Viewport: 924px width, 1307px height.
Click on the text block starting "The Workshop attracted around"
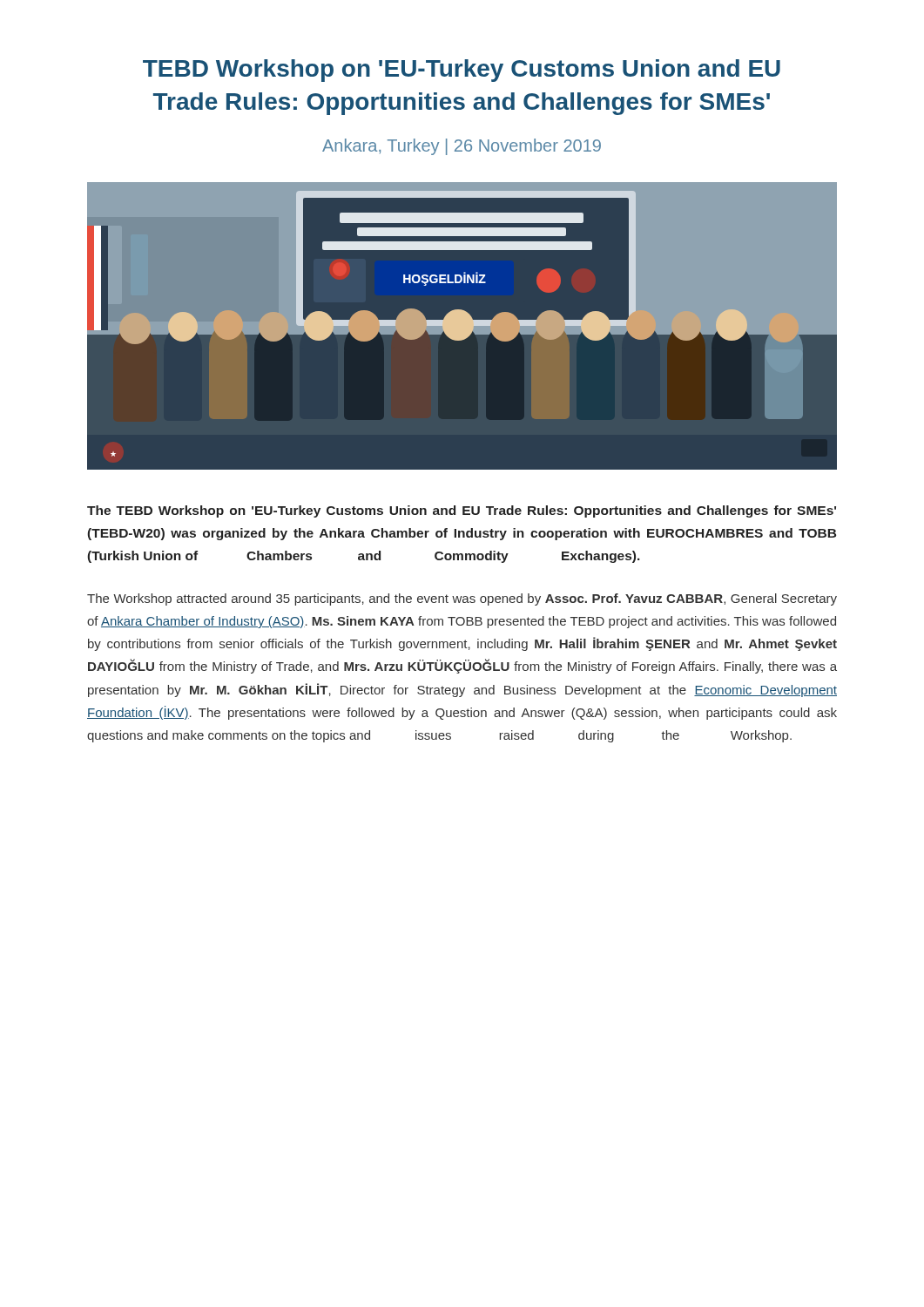[462, 667]
